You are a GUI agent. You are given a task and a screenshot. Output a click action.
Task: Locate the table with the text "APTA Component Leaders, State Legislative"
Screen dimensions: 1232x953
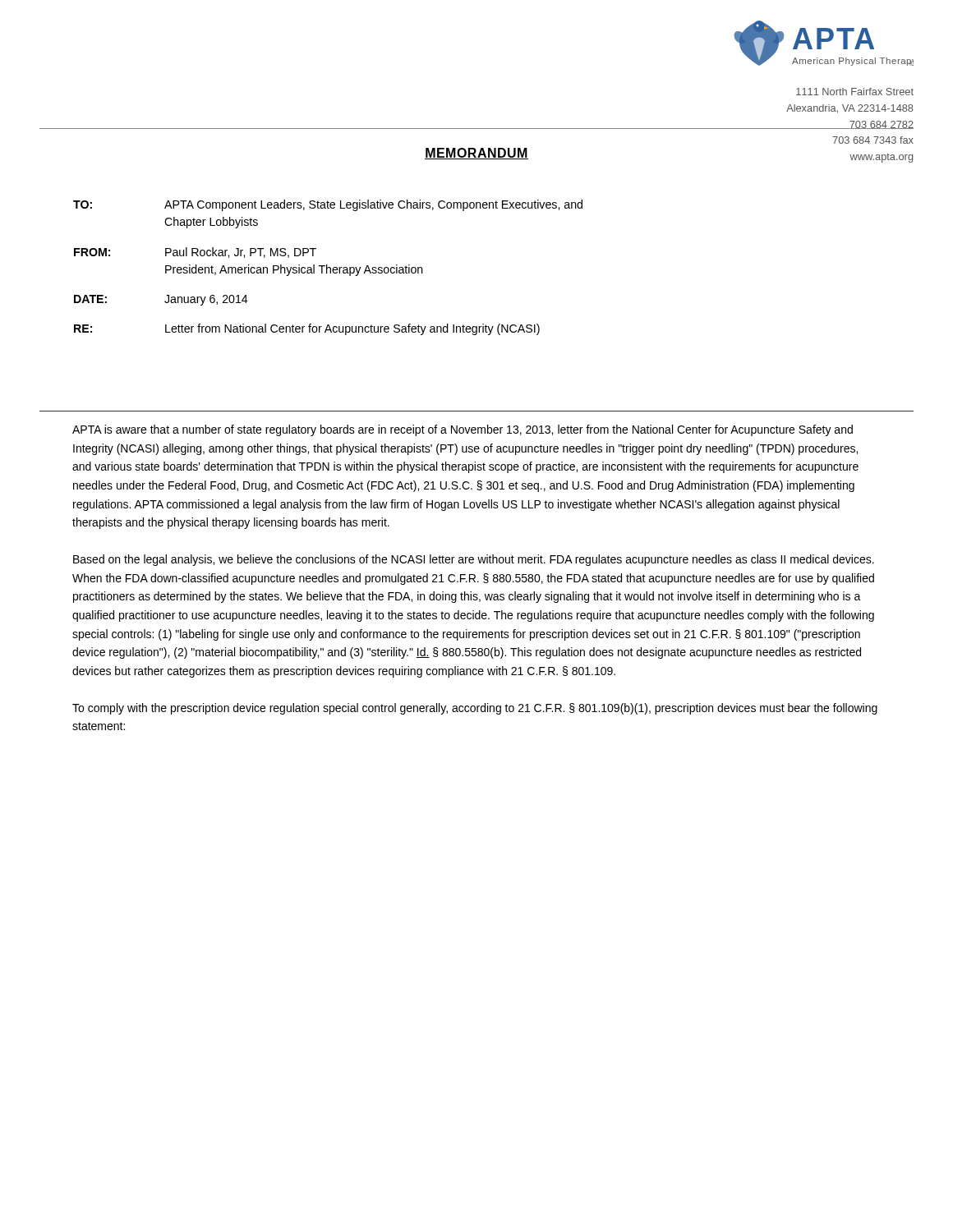click(x=476, y=273)
